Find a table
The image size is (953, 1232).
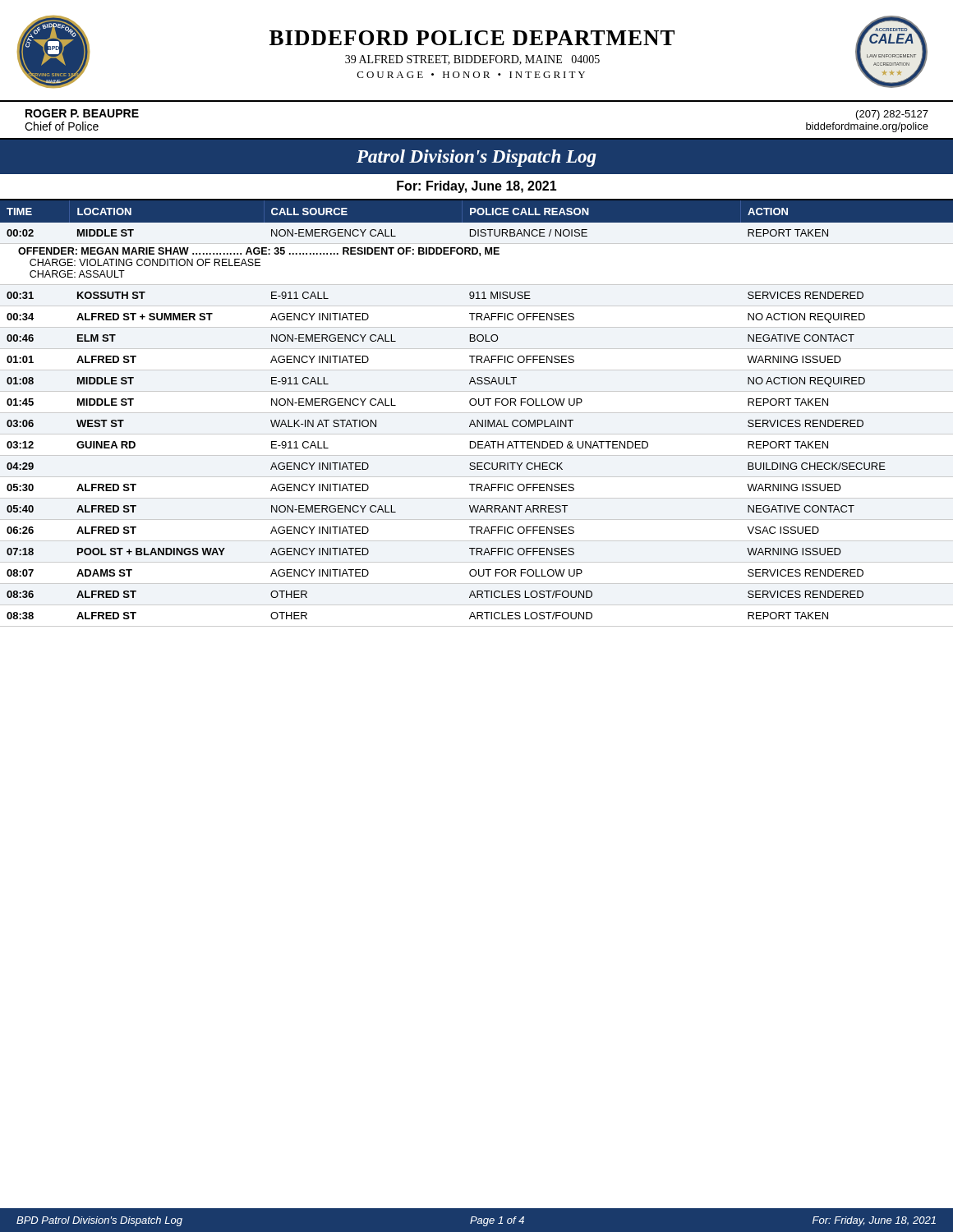pos(476,414)
